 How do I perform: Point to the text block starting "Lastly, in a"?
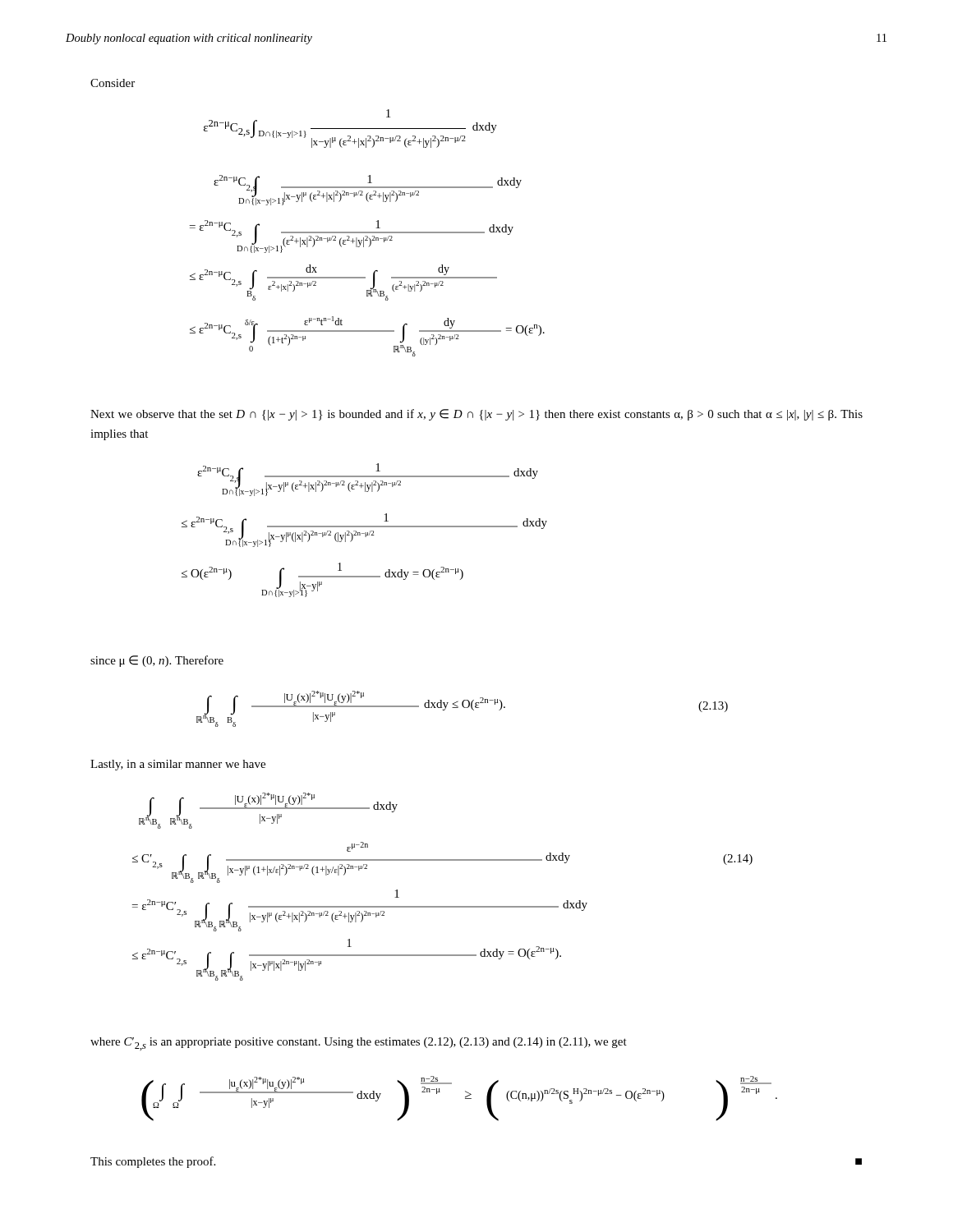coord(178,764)
